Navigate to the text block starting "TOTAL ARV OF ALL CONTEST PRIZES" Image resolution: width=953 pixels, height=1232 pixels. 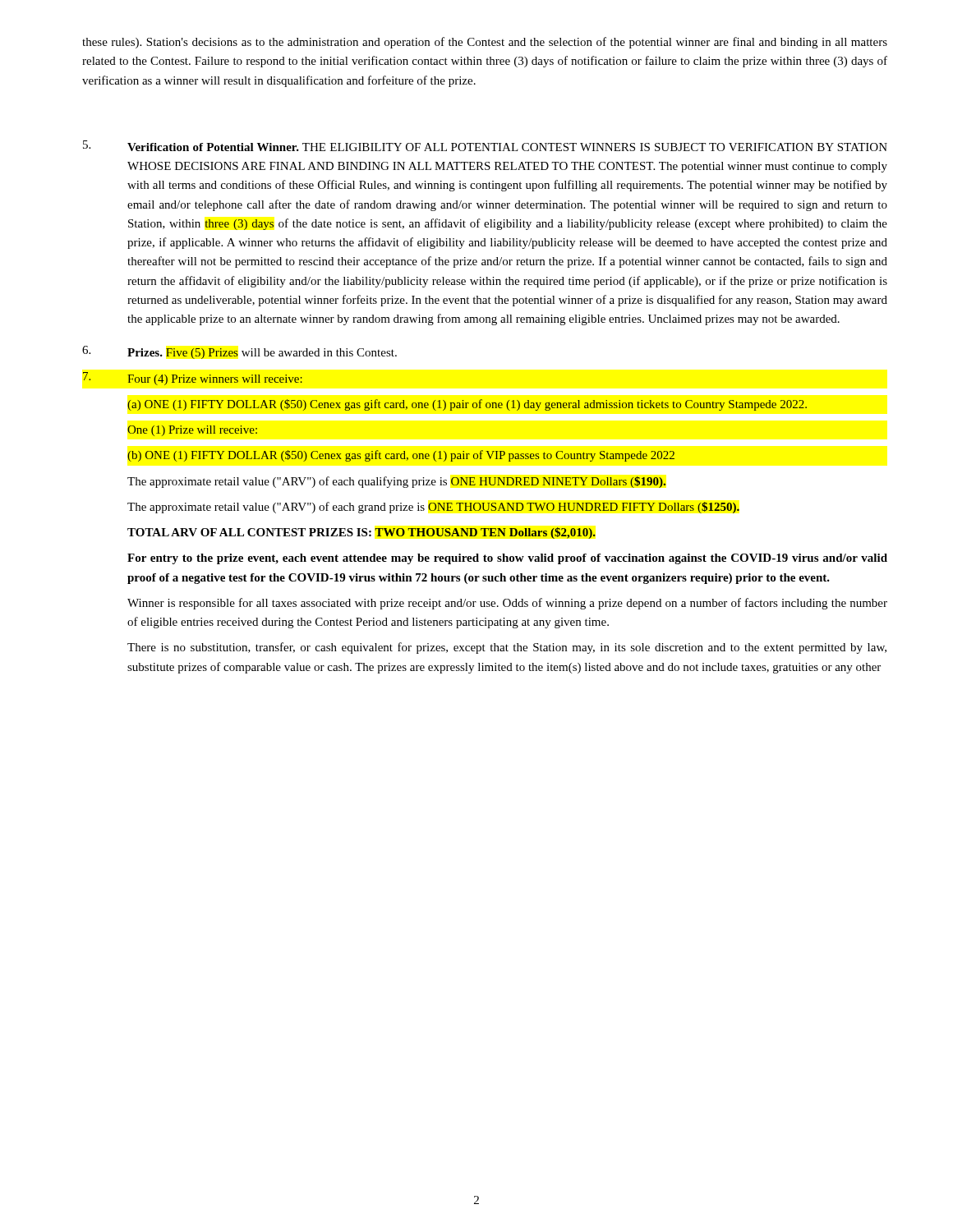(361, 532)
